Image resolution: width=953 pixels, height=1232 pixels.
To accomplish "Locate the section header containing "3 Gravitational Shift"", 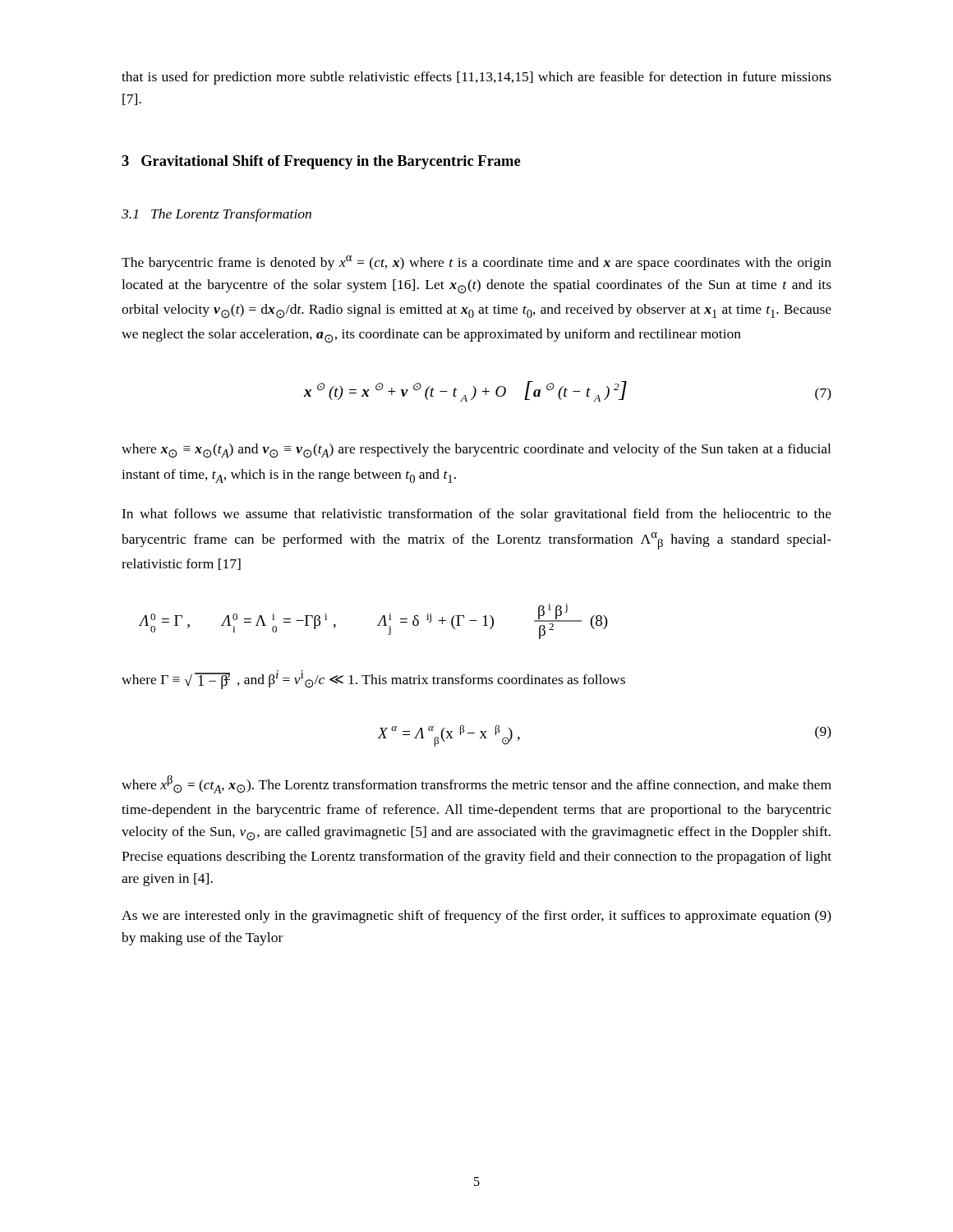I will coord(321,161).
